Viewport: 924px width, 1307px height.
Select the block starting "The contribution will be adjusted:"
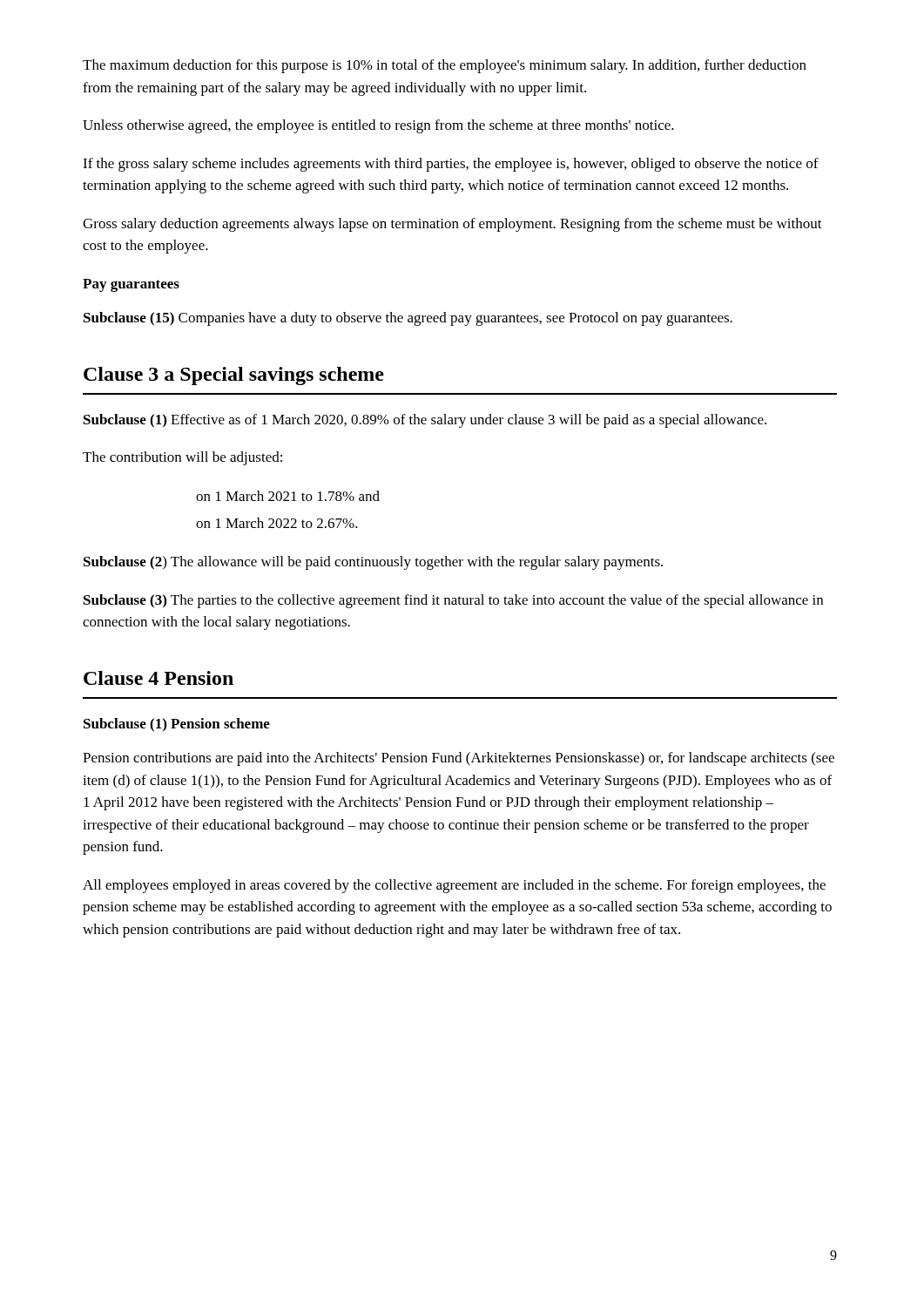(x=183, y=457)
